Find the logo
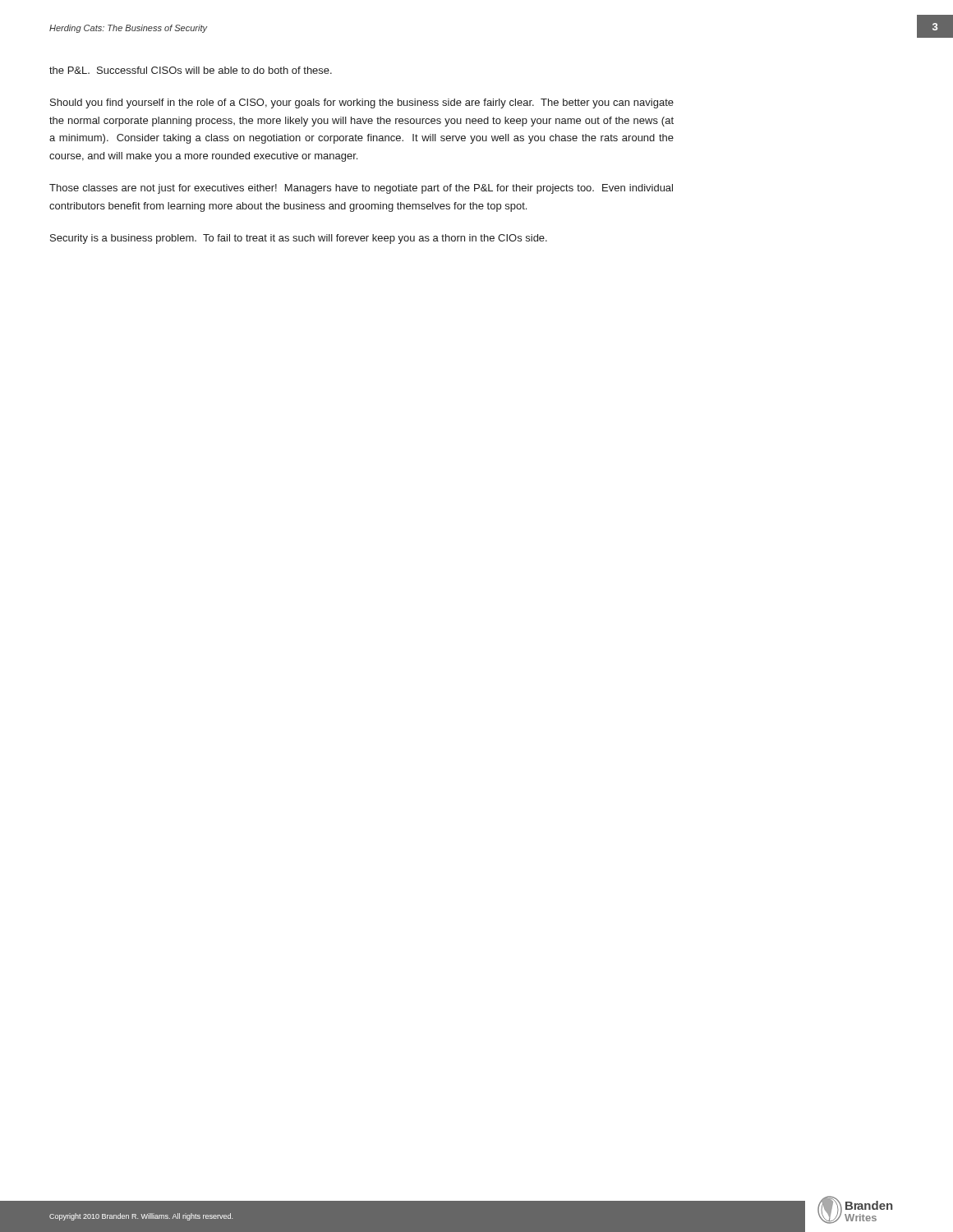Image resolution: width=953 pixels, height=1232 pixels. pos(879,1207)
